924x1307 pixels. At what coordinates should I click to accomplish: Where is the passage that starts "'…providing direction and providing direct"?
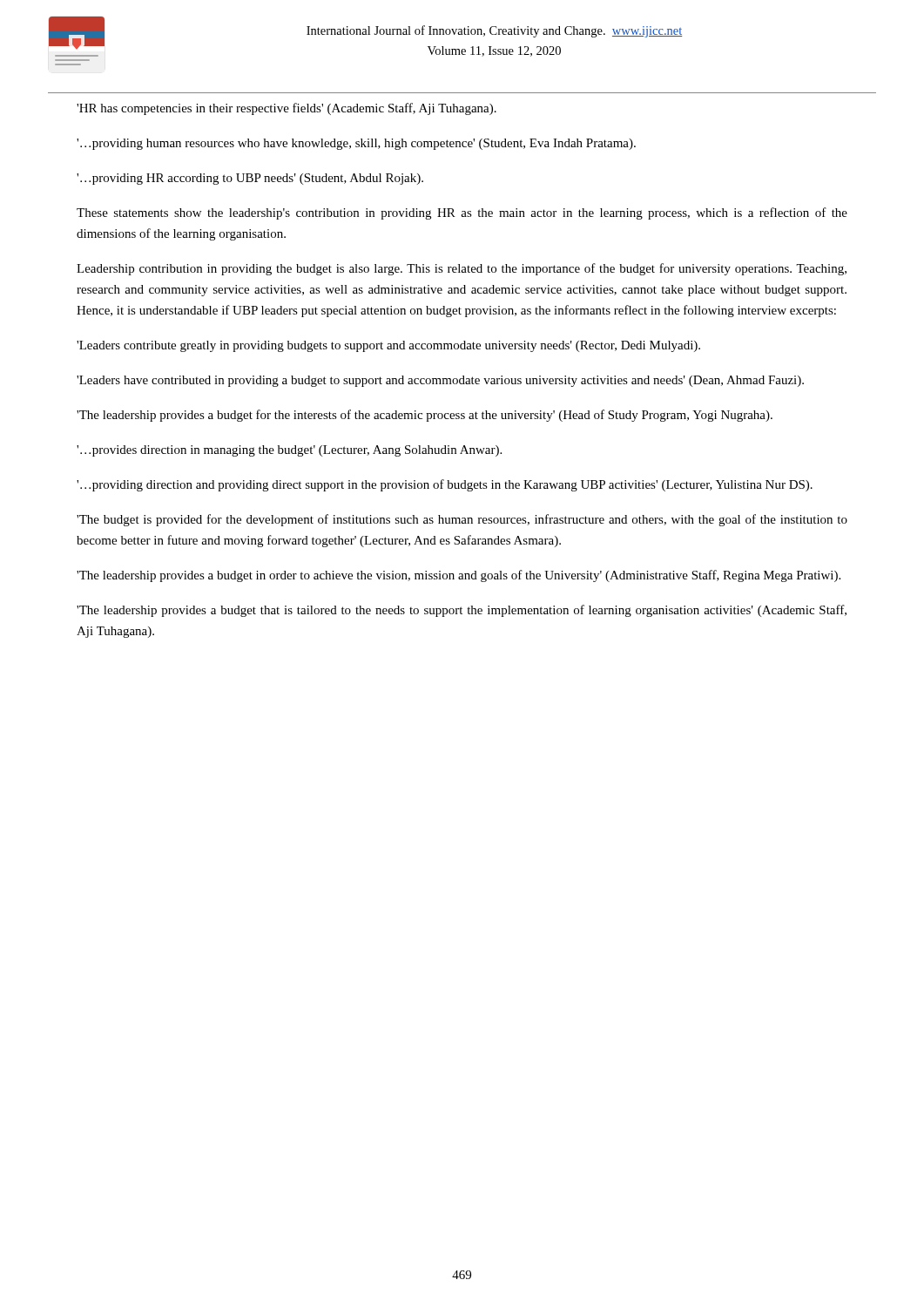[445, 484]
